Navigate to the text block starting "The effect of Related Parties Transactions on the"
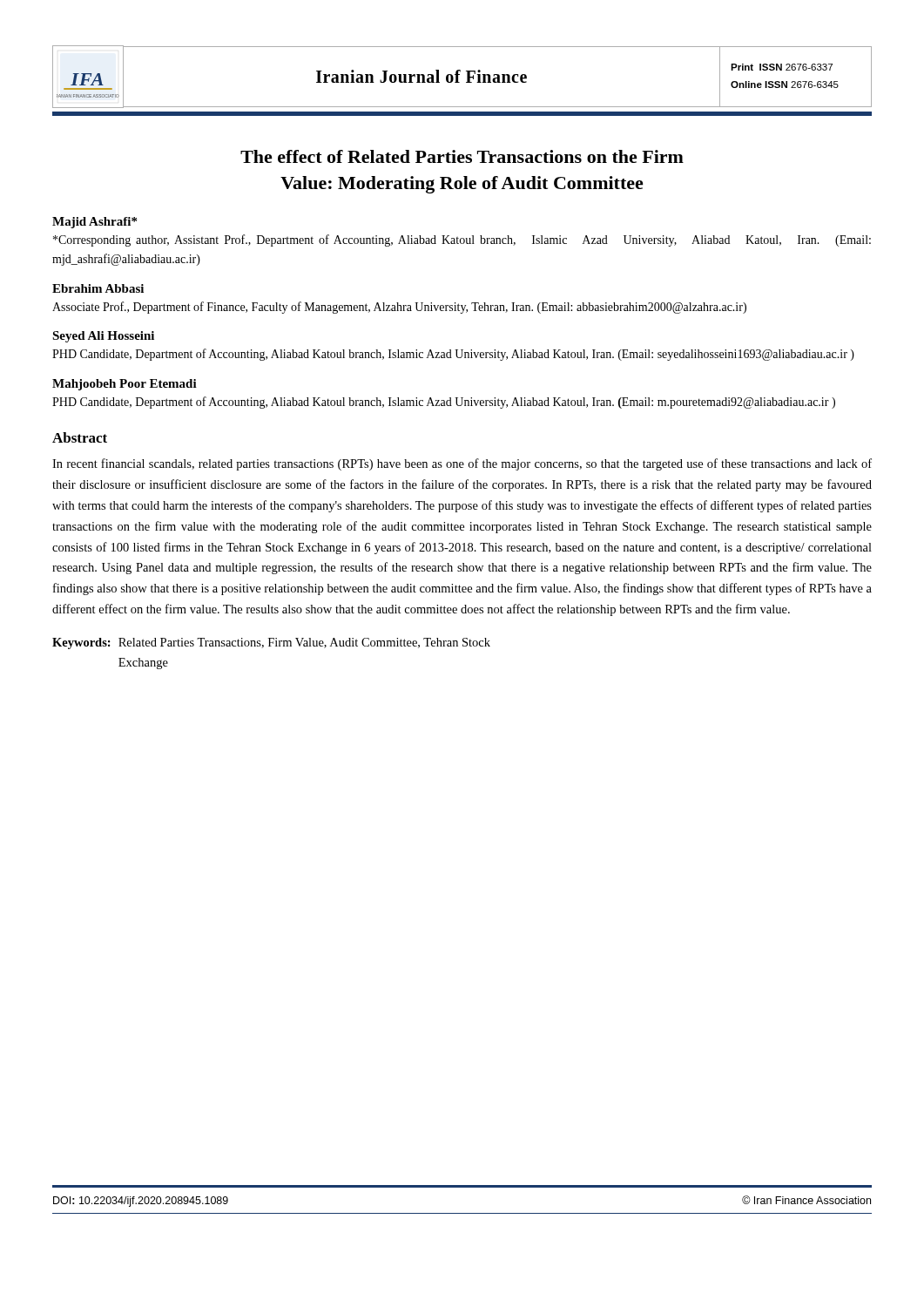 click(462, 169)
